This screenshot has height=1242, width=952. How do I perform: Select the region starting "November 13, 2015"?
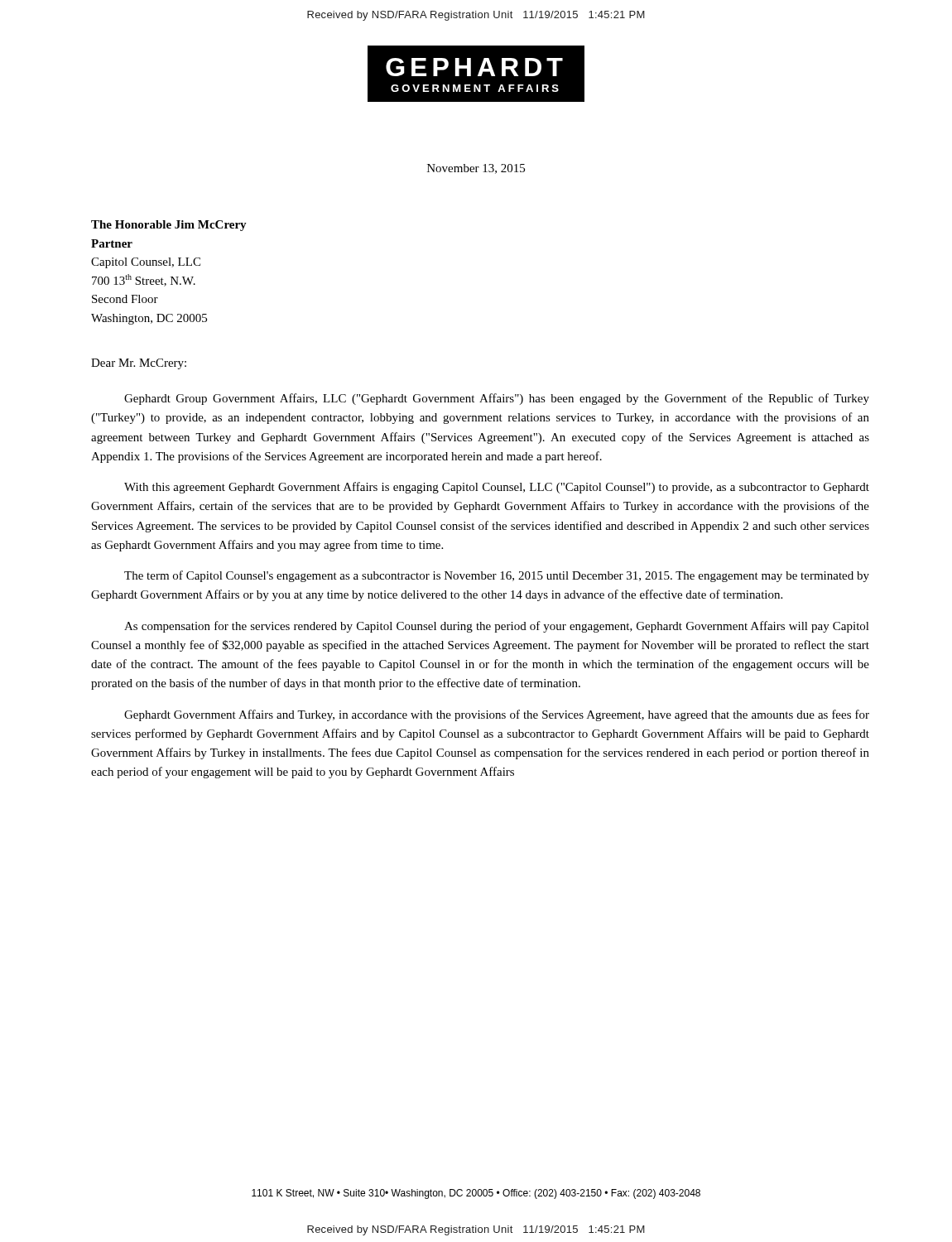476,168
